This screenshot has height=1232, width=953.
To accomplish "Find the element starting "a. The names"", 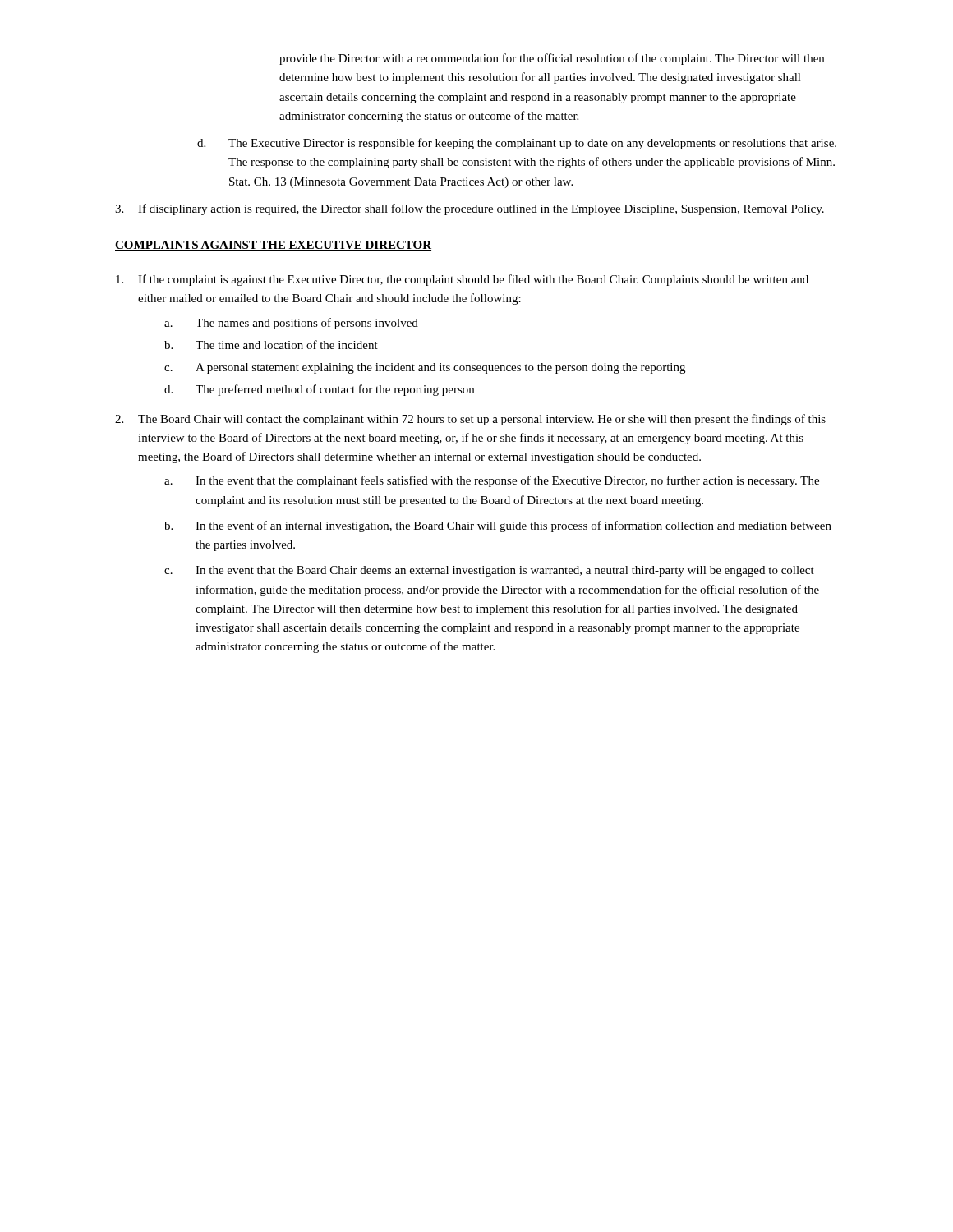I will click(291, 323).
